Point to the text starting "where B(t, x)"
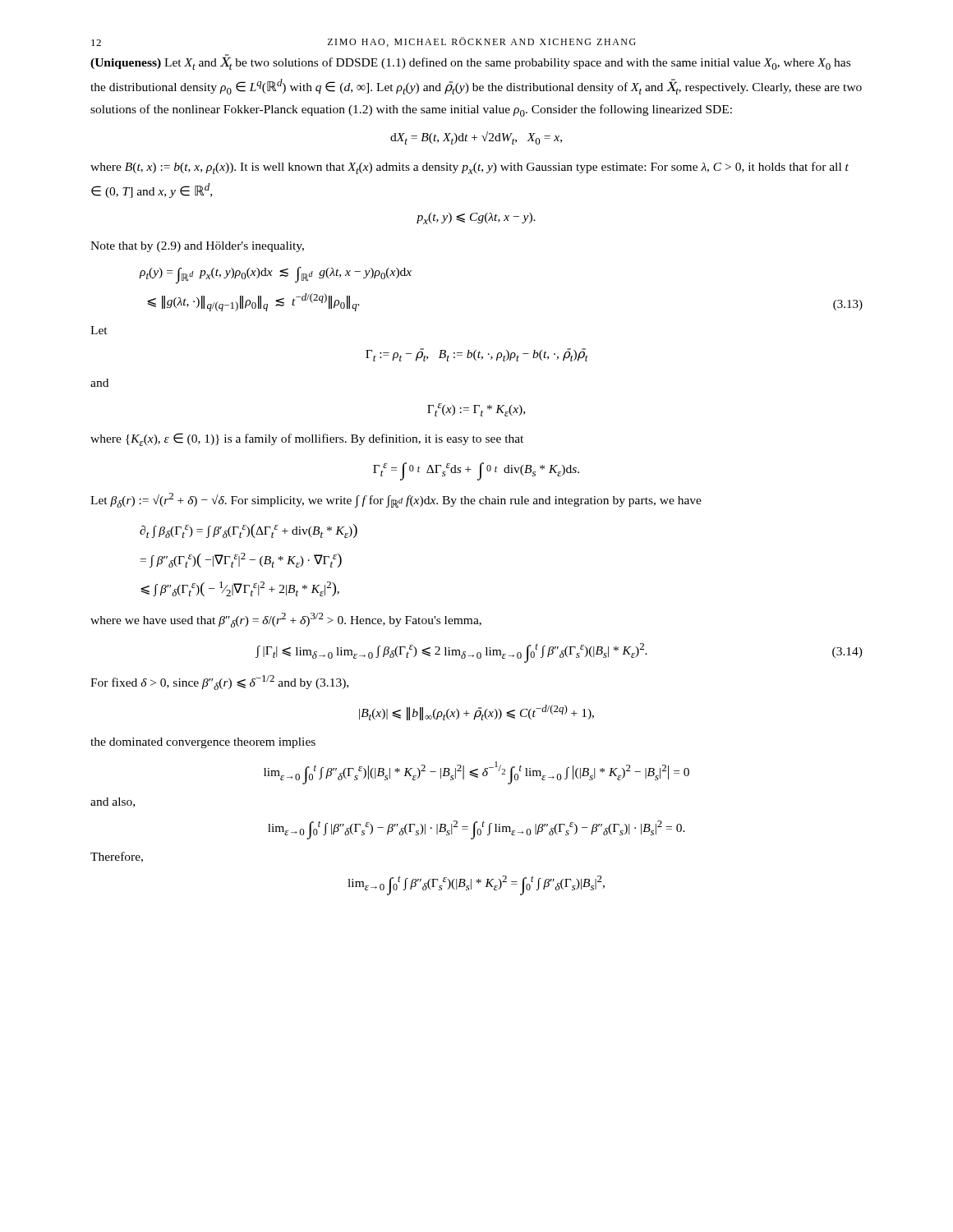 (x=476, y=179)
